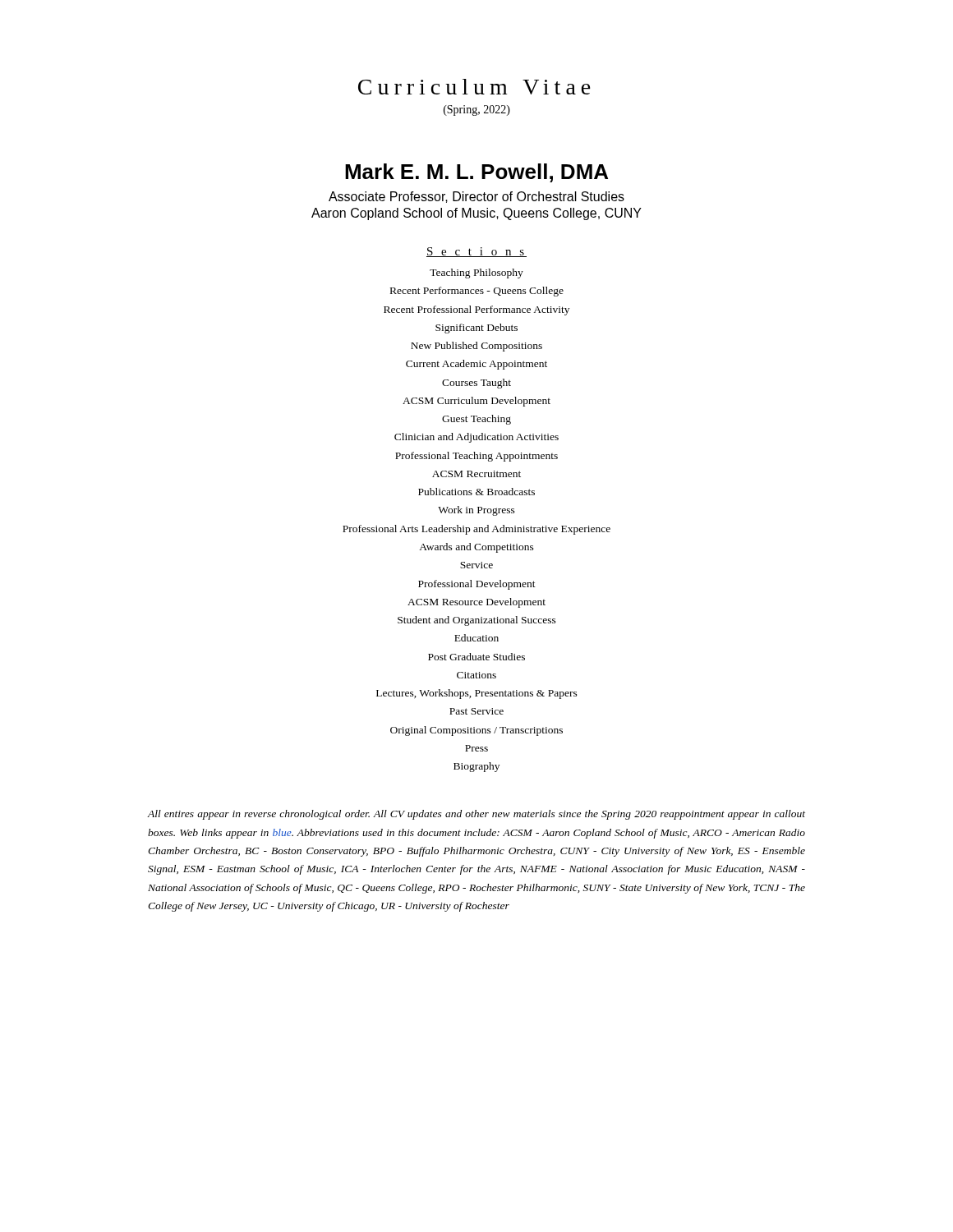
Task: Locate the text starting "Post Graduate Studies"
Action: point(476,656)
